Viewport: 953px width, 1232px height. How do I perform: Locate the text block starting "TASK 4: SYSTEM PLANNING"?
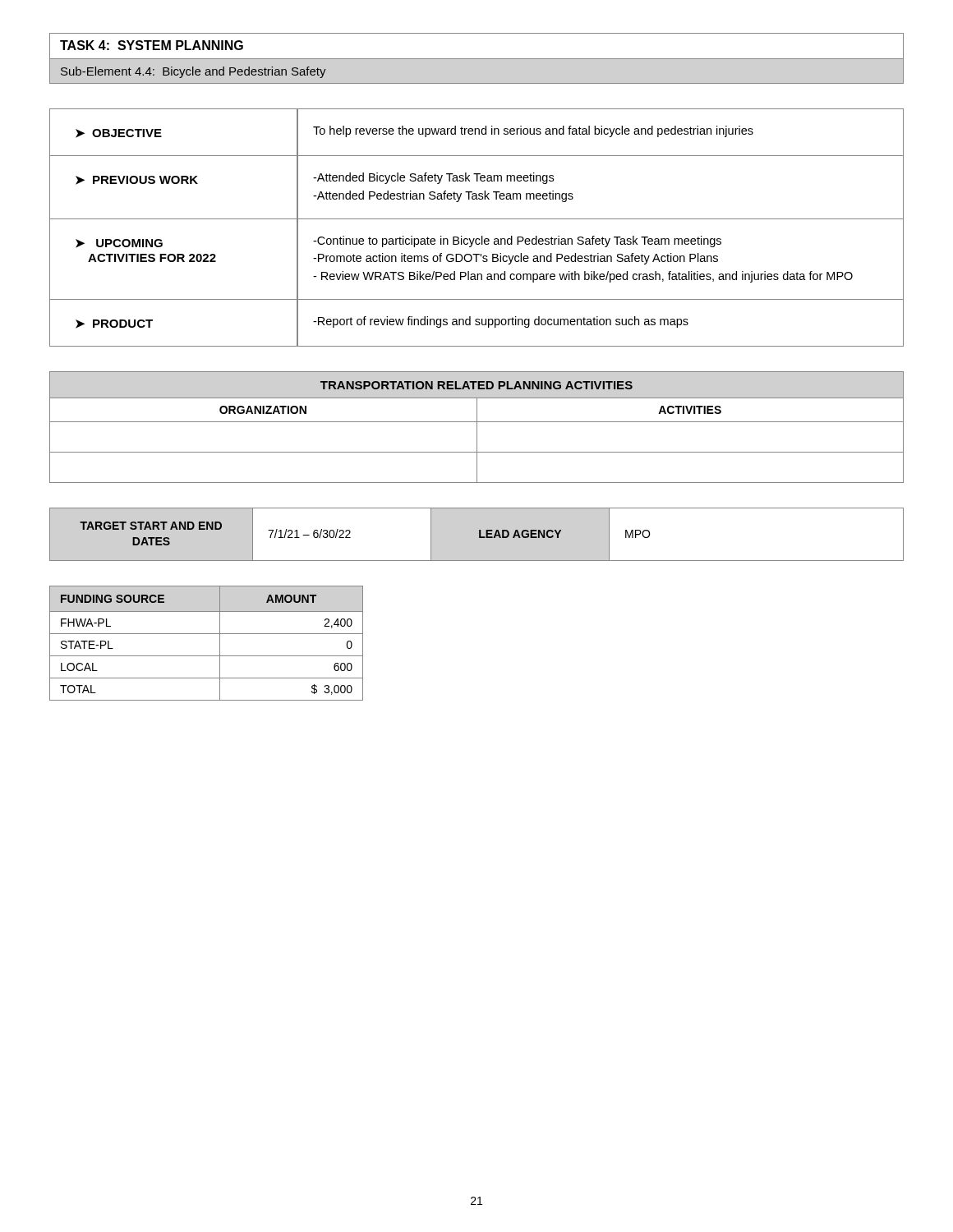152,46
